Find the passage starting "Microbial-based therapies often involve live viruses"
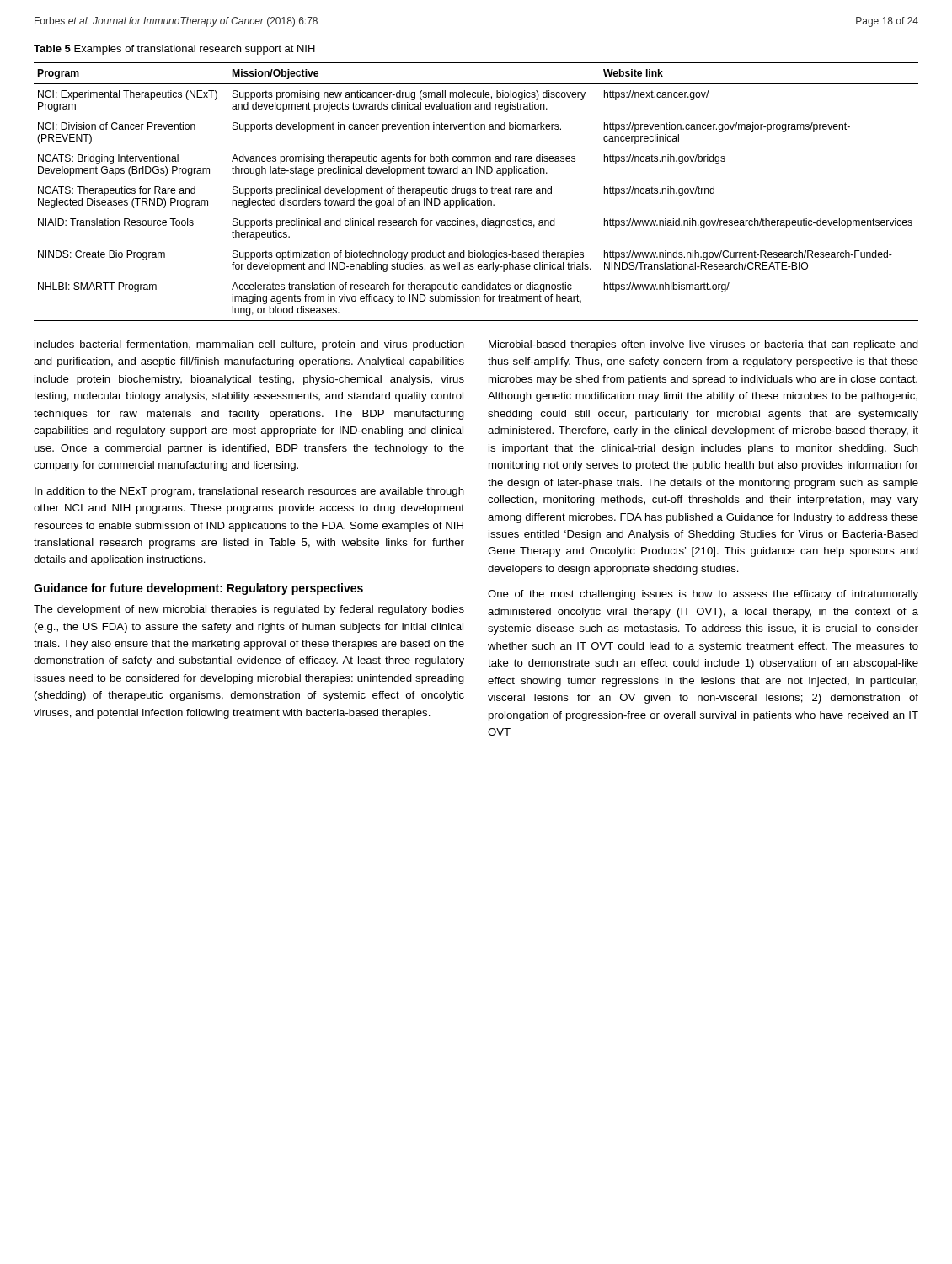952x1264 pixels. (x=703, y=539)
